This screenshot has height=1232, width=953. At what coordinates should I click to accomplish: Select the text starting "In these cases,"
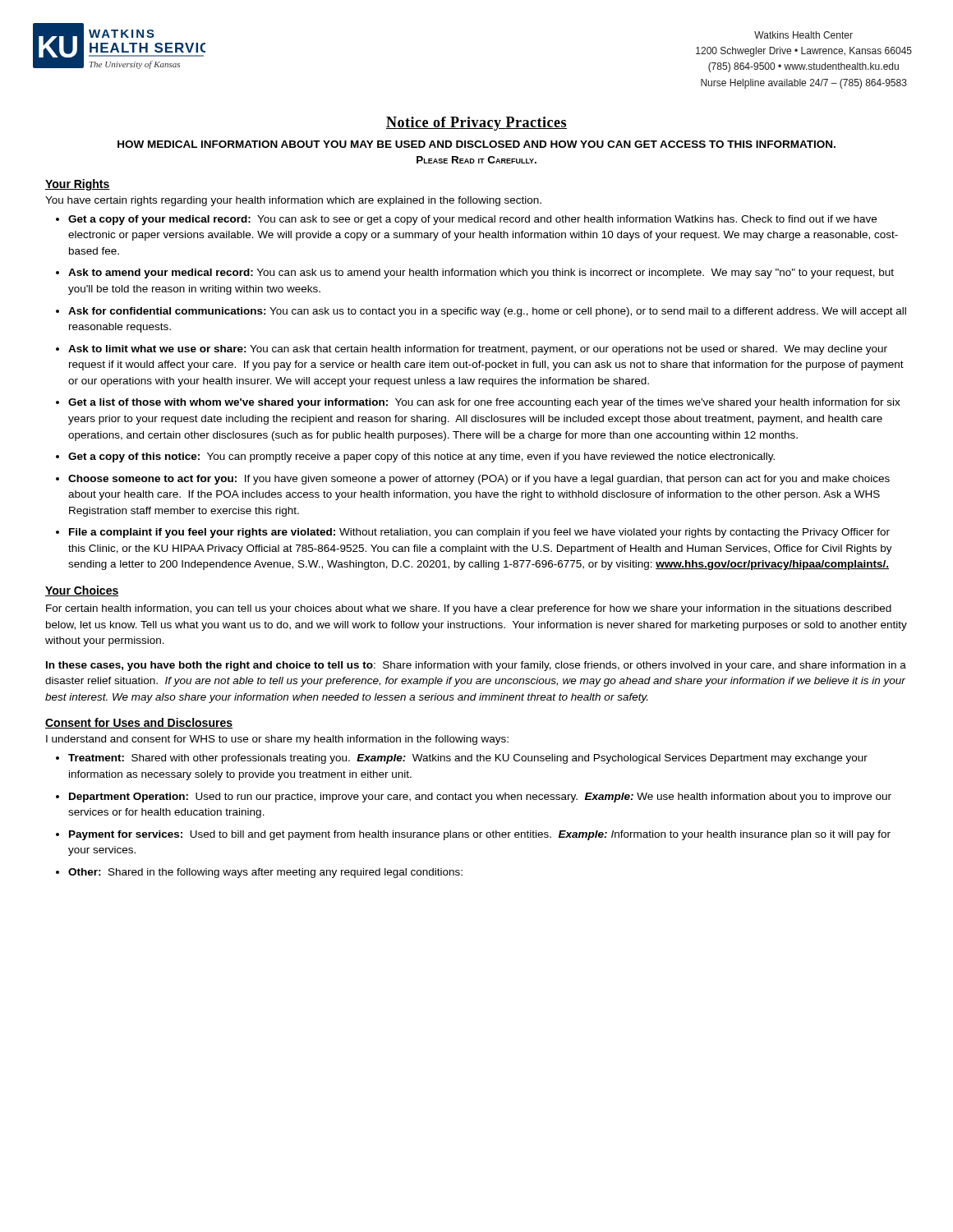[476, 681]
